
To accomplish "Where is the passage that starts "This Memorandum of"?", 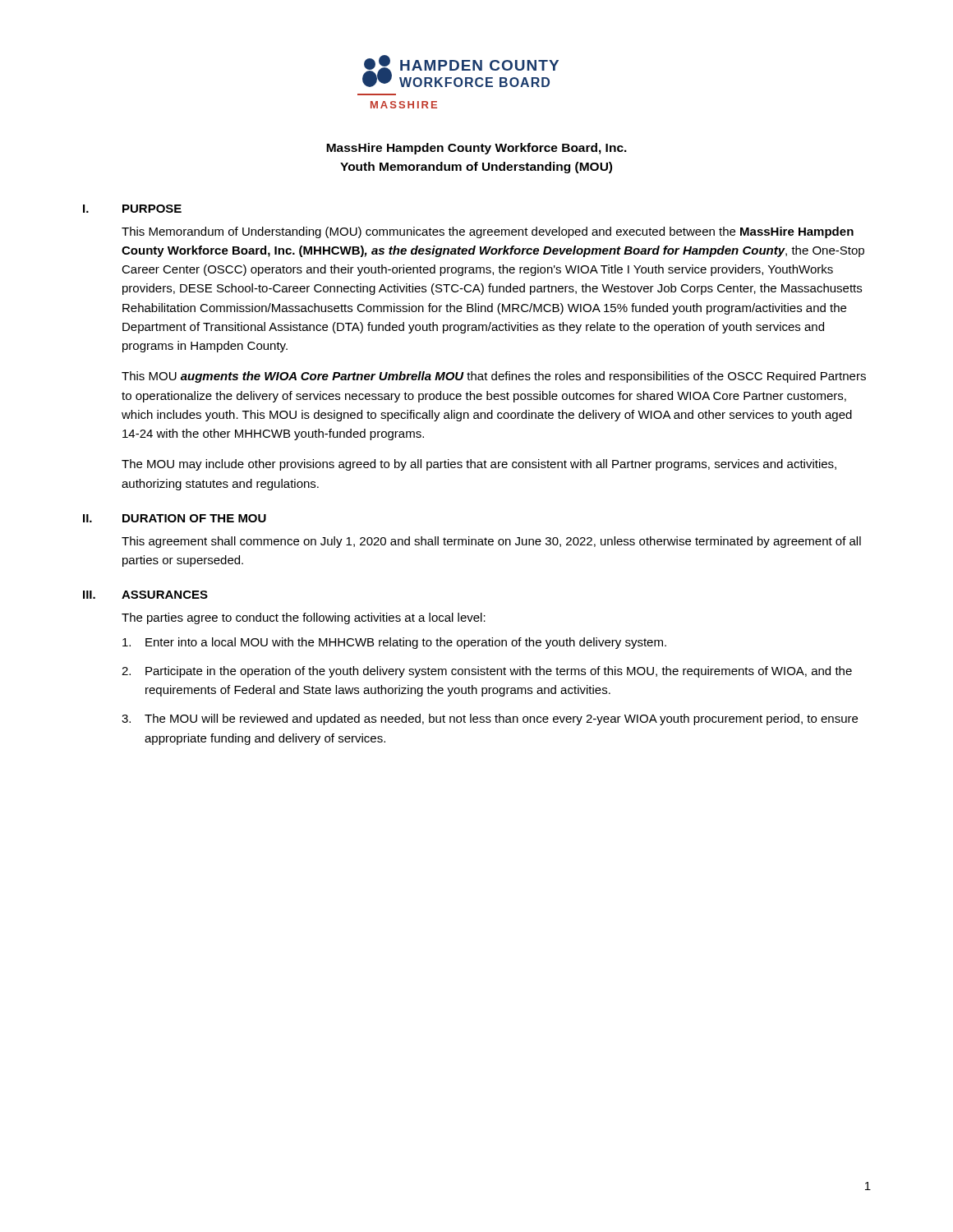I will [493, 288].
